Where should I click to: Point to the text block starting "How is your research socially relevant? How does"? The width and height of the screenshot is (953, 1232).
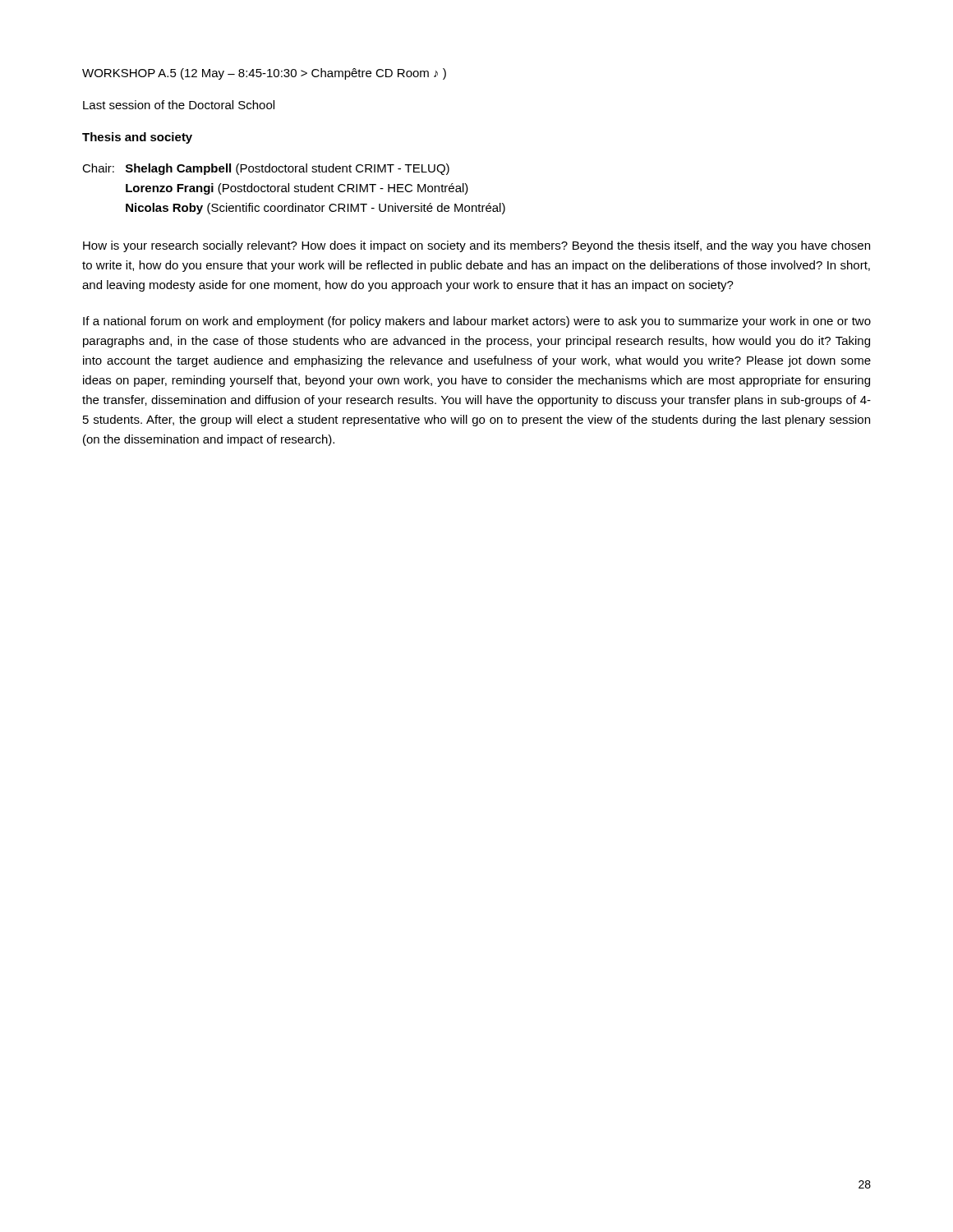[x=476, y=265]
